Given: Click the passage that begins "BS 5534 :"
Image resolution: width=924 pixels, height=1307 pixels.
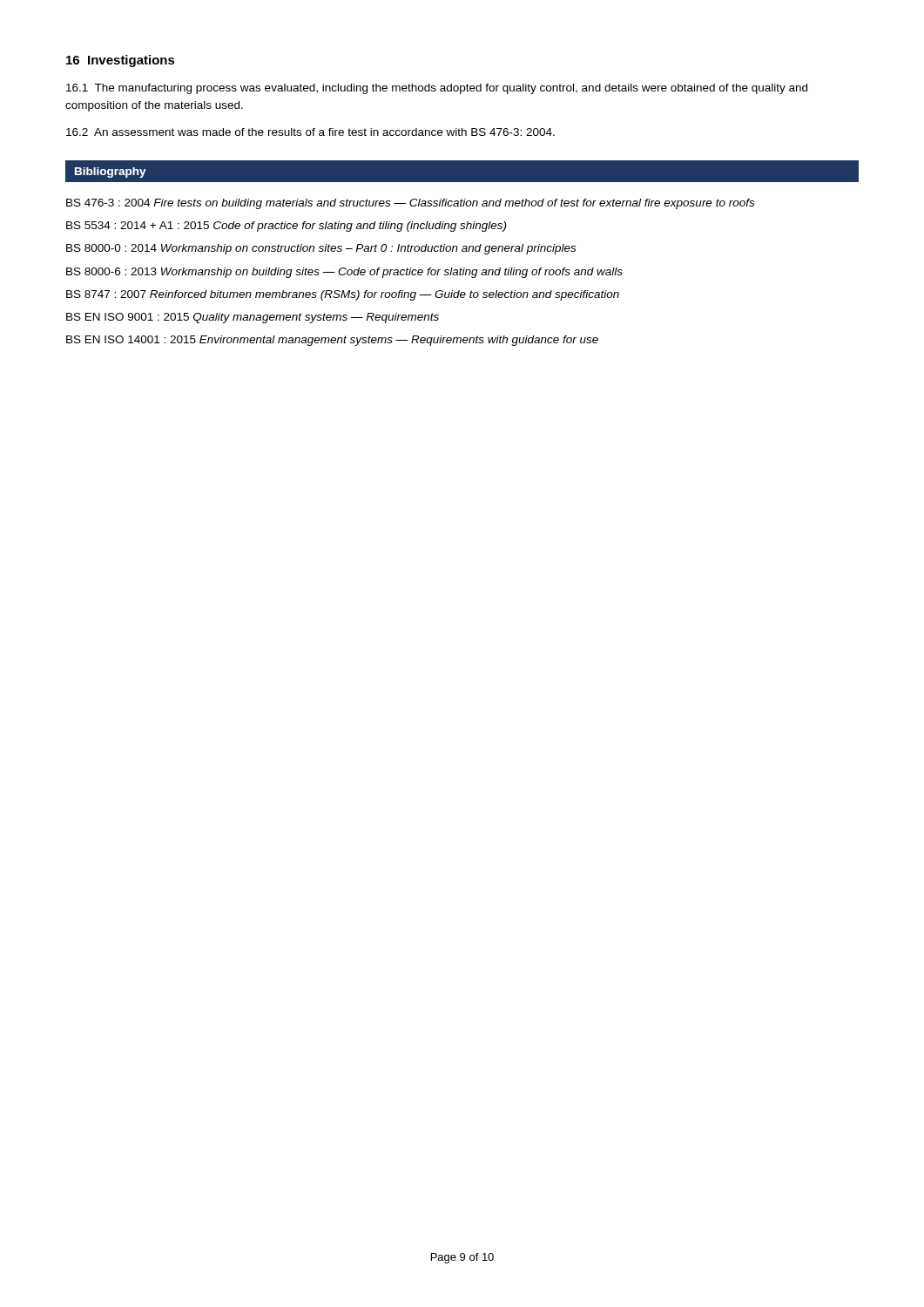Looking at the screenshot, I should click(x=286, y=225).
